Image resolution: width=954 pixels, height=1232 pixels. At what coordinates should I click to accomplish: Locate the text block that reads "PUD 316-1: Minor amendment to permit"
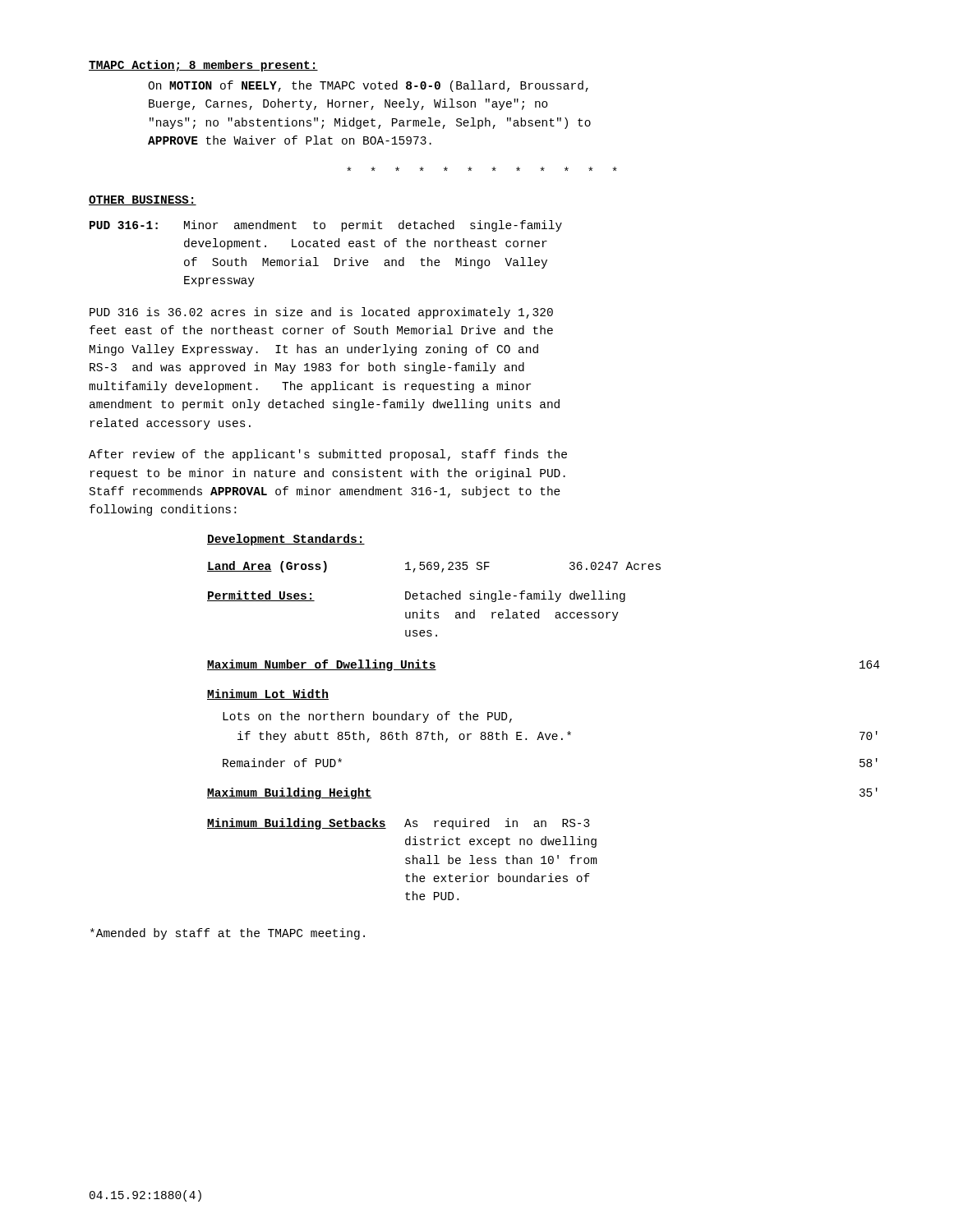coord(484,254)
